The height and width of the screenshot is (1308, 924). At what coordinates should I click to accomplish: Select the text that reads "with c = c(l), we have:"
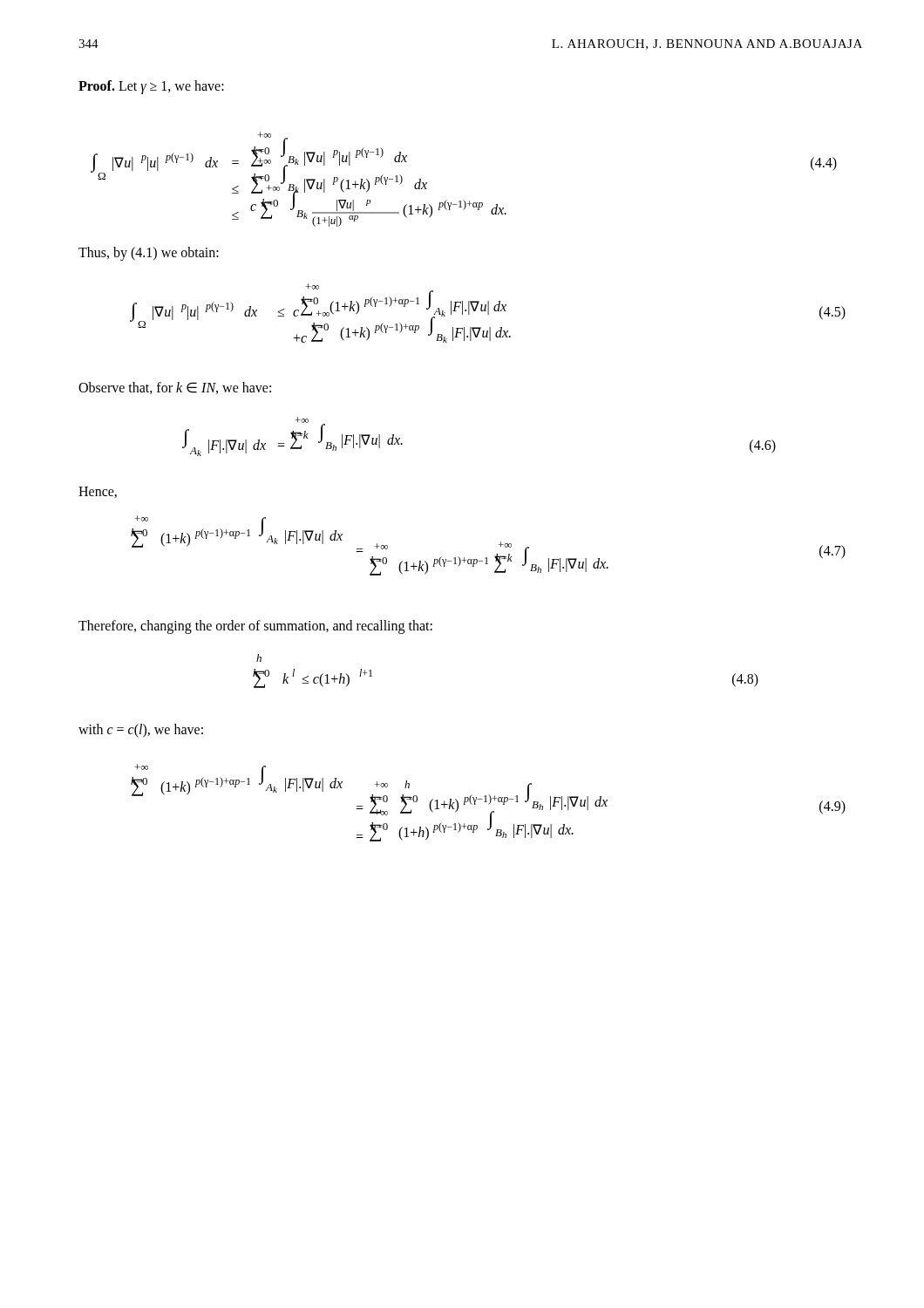141,729
